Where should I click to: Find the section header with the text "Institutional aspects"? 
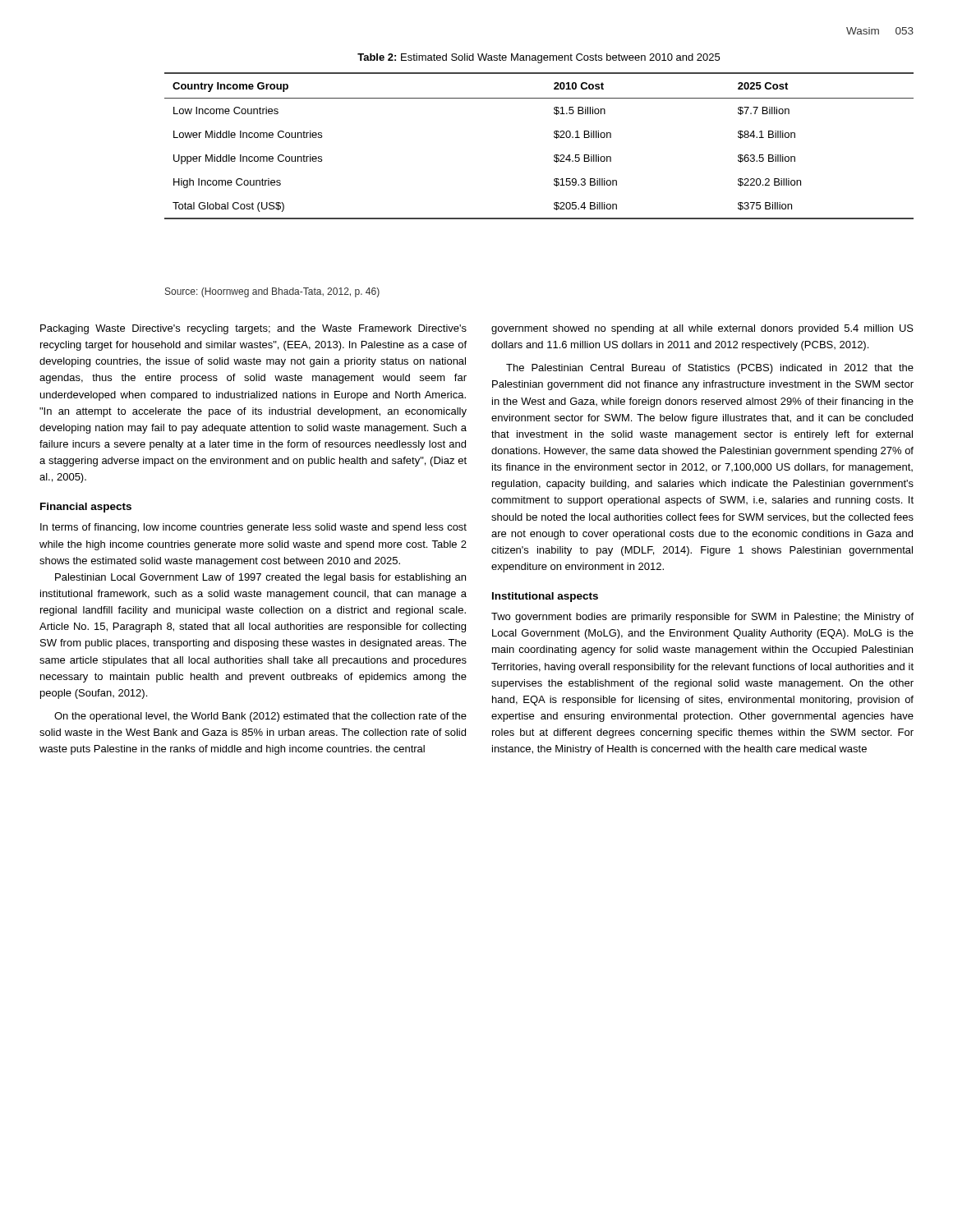545,596
